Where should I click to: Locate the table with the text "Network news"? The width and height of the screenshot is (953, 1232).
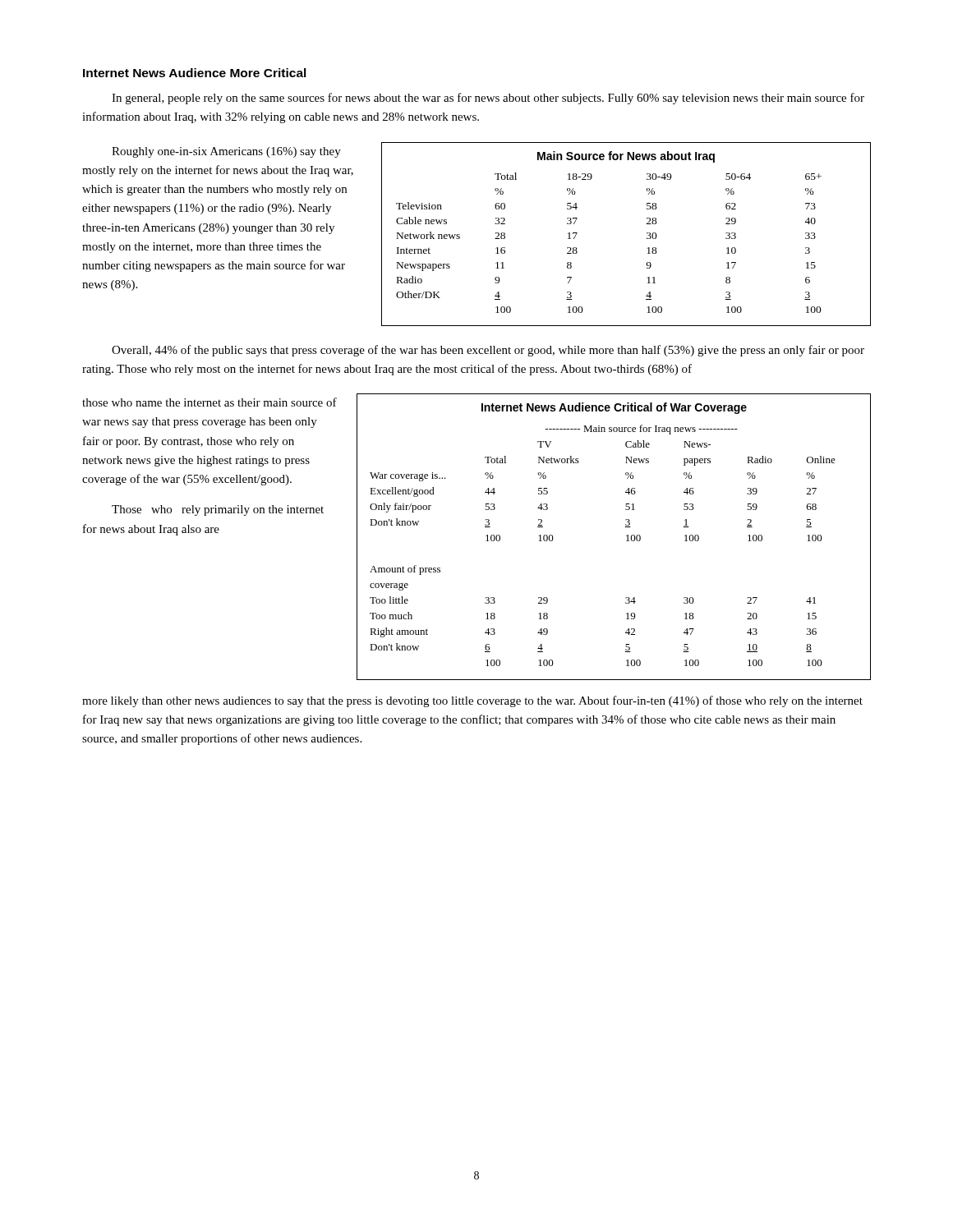tap(626, 234)
